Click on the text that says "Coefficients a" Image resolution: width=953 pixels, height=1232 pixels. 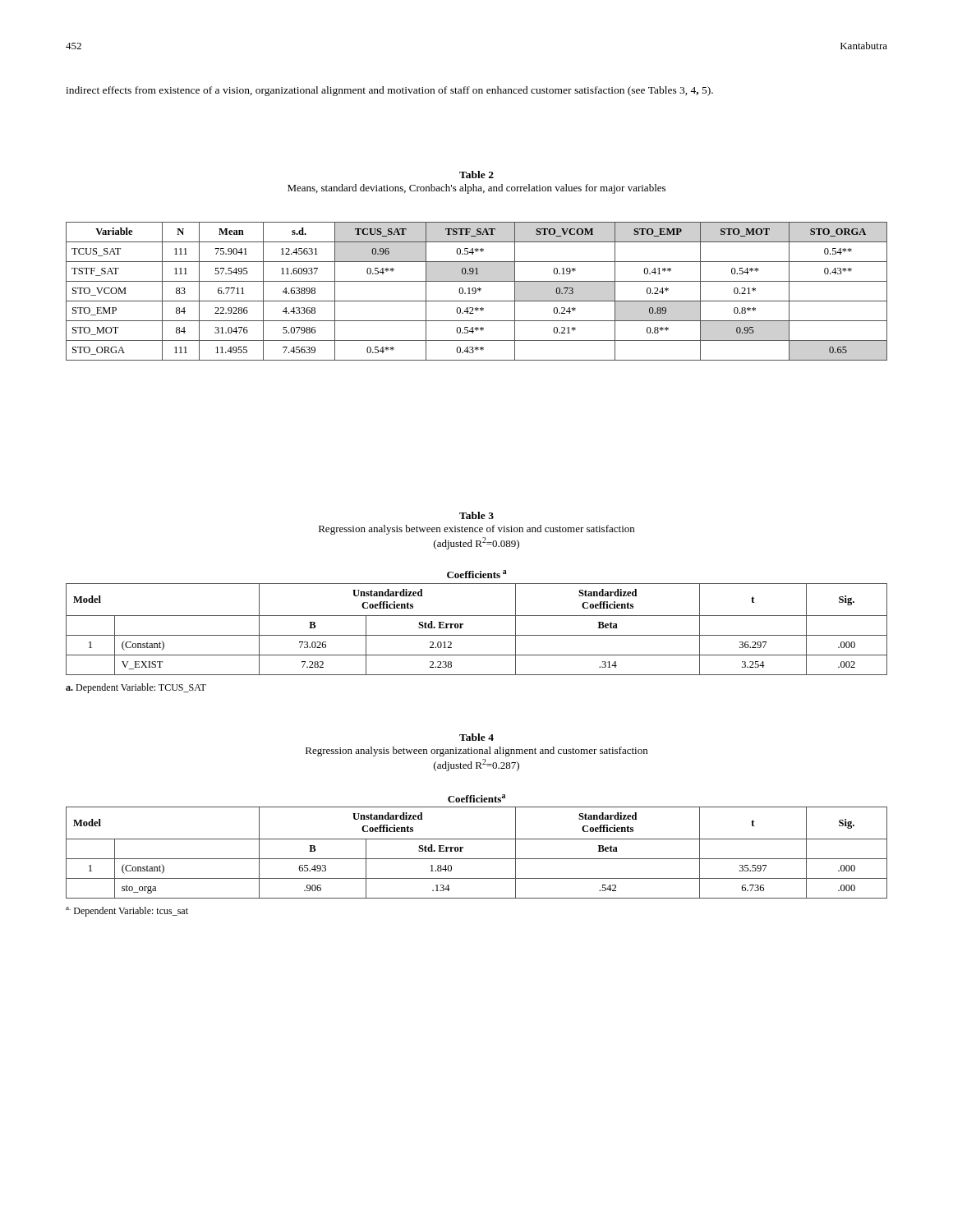point(476,574)
